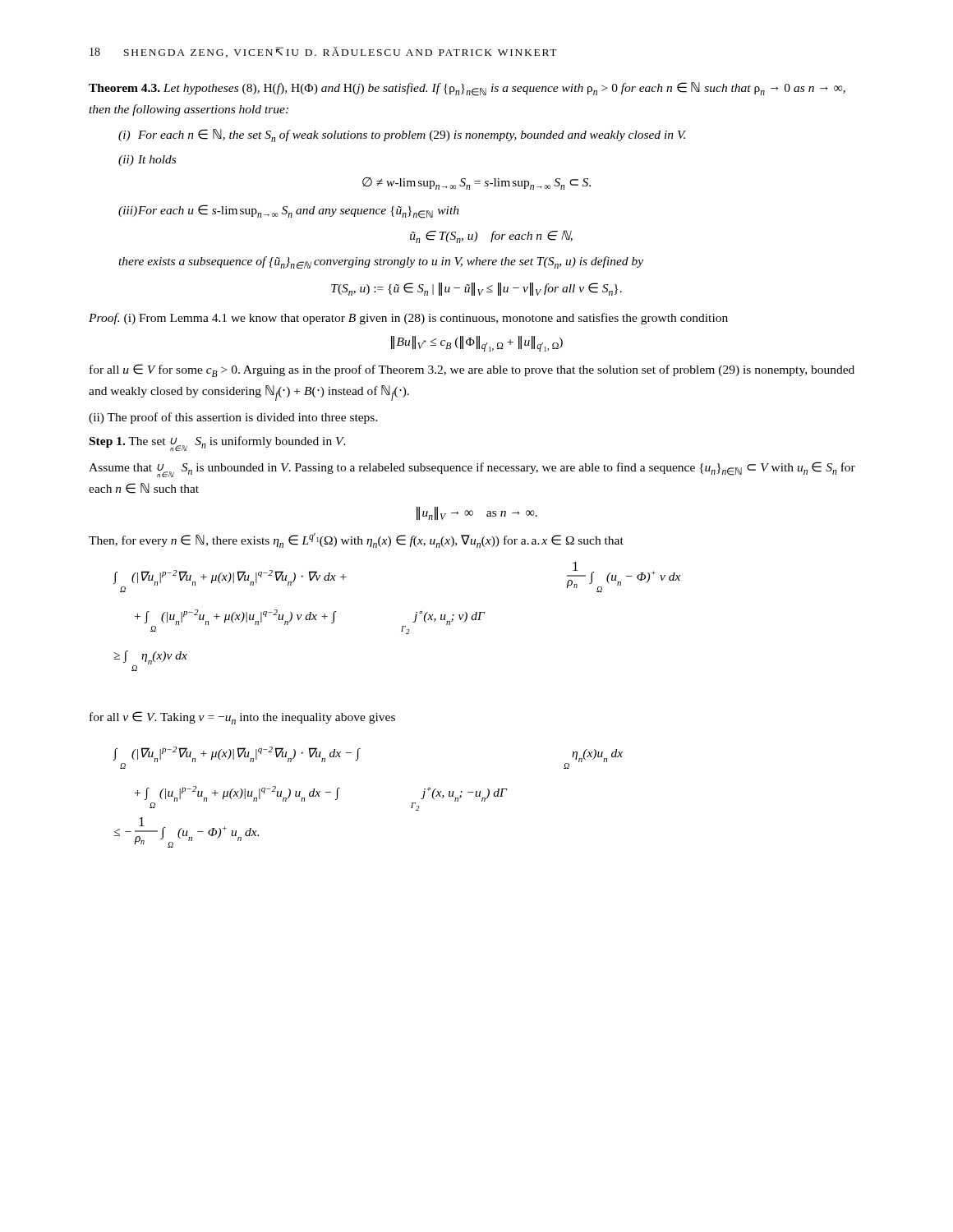Locate the text "(ii) It holds"
953x1232 pixels.
pos(147,159)
